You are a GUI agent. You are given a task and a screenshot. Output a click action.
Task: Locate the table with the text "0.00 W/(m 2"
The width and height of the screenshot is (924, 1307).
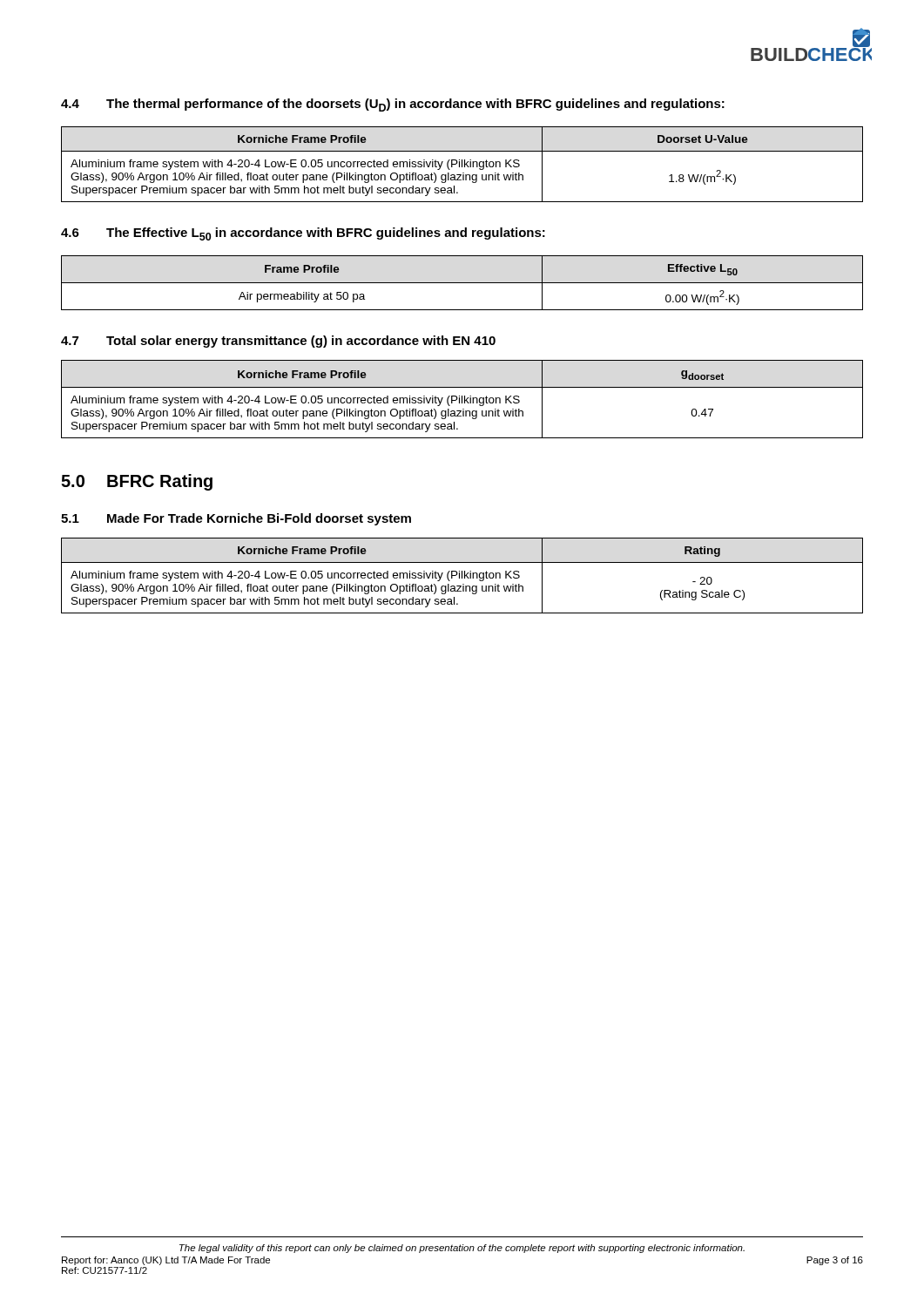(x=462, y=283)
